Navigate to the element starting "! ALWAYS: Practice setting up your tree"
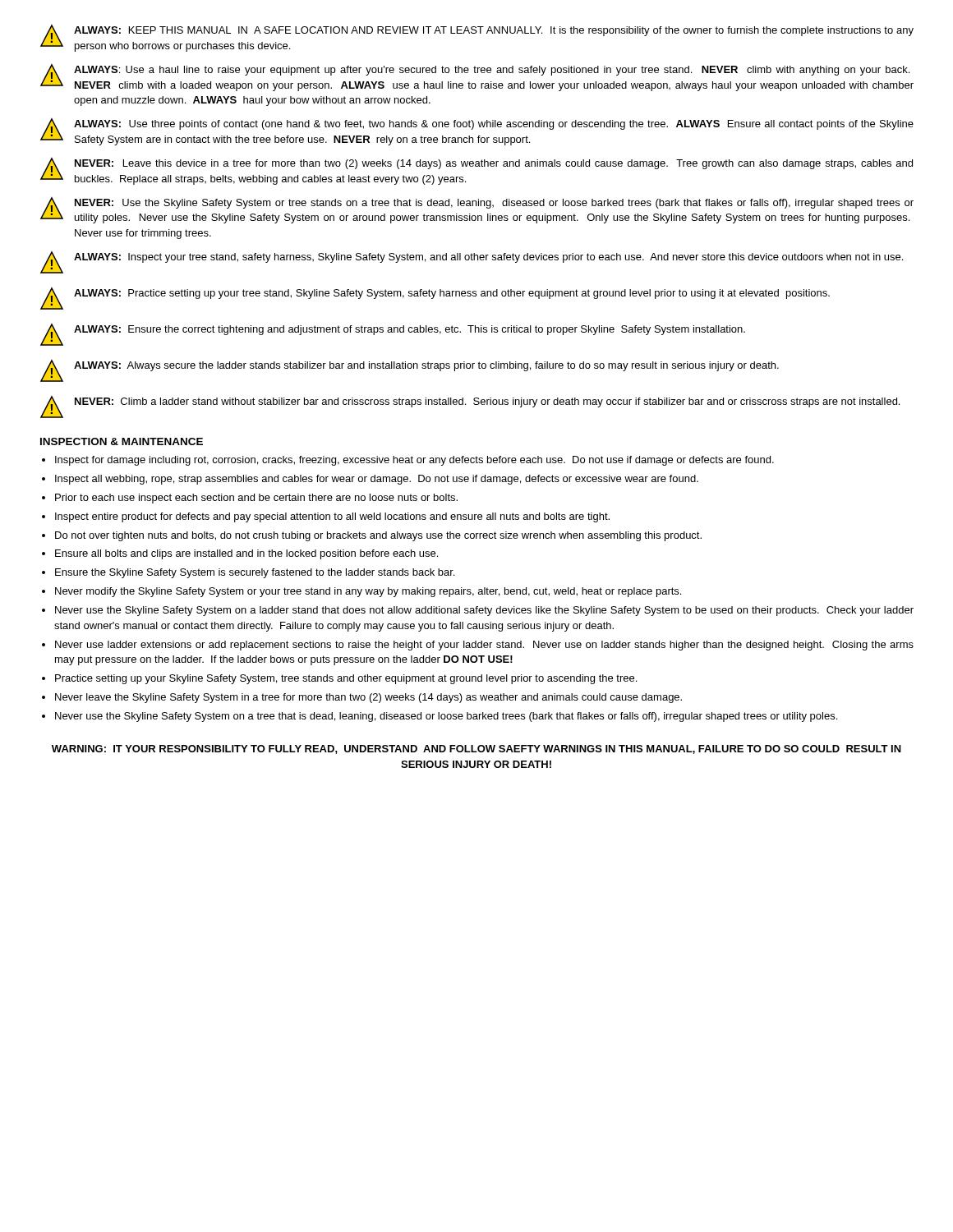This screenshot has width=953, height=1232. 476,300
